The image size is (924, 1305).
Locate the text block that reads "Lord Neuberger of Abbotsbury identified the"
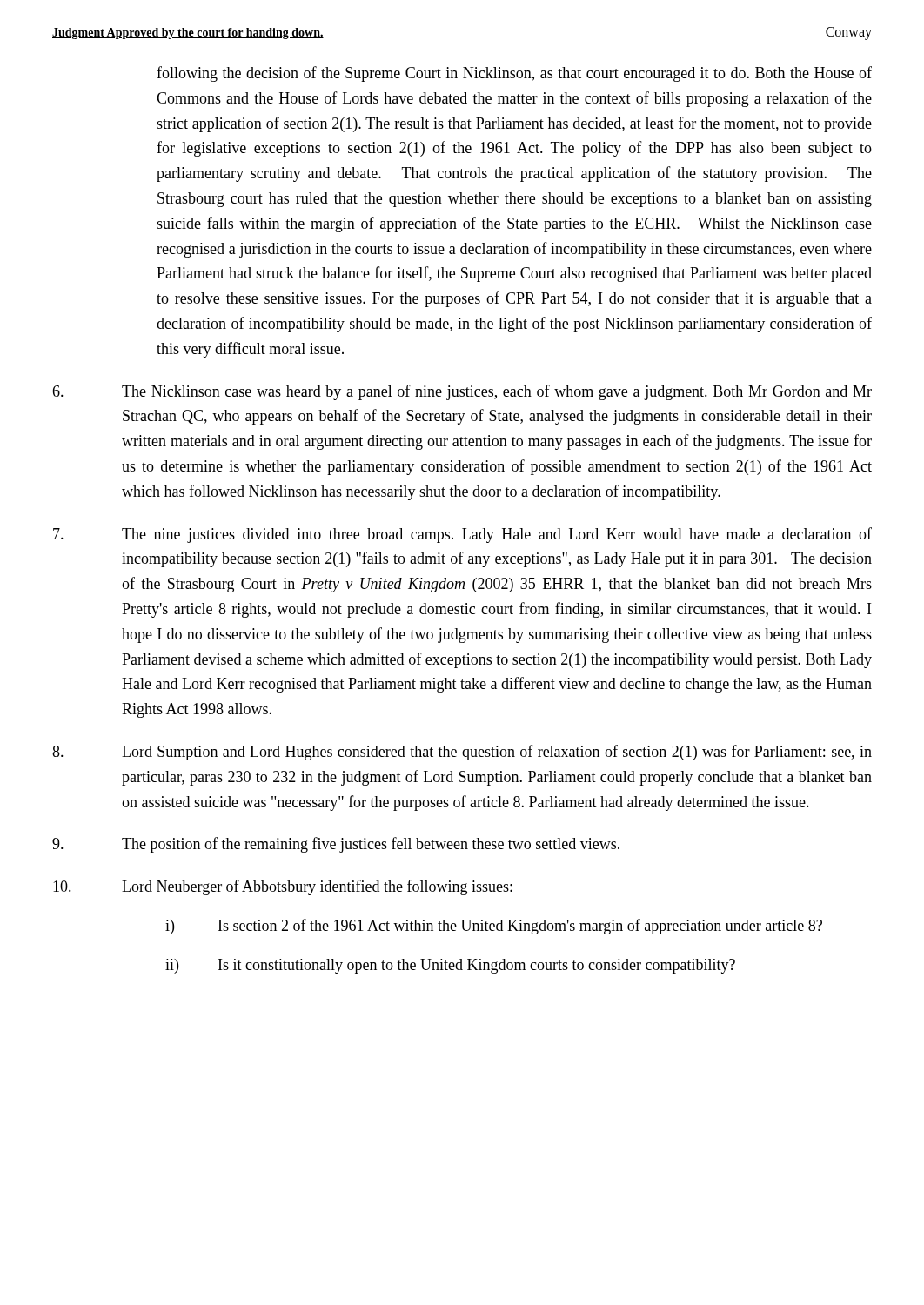462,933
